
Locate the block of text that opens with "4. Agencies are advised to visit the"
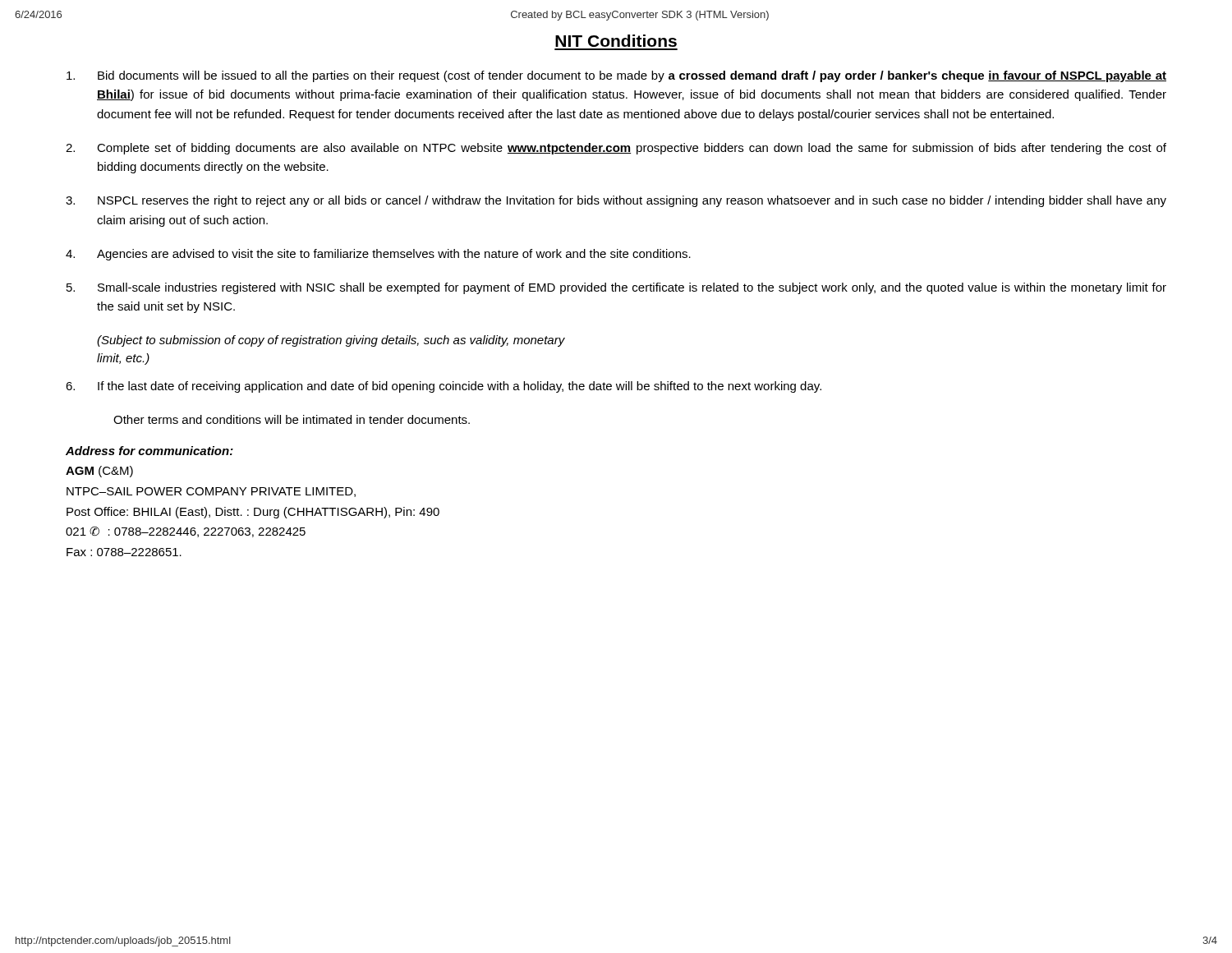pyautogui.click(x=616, y=253)
